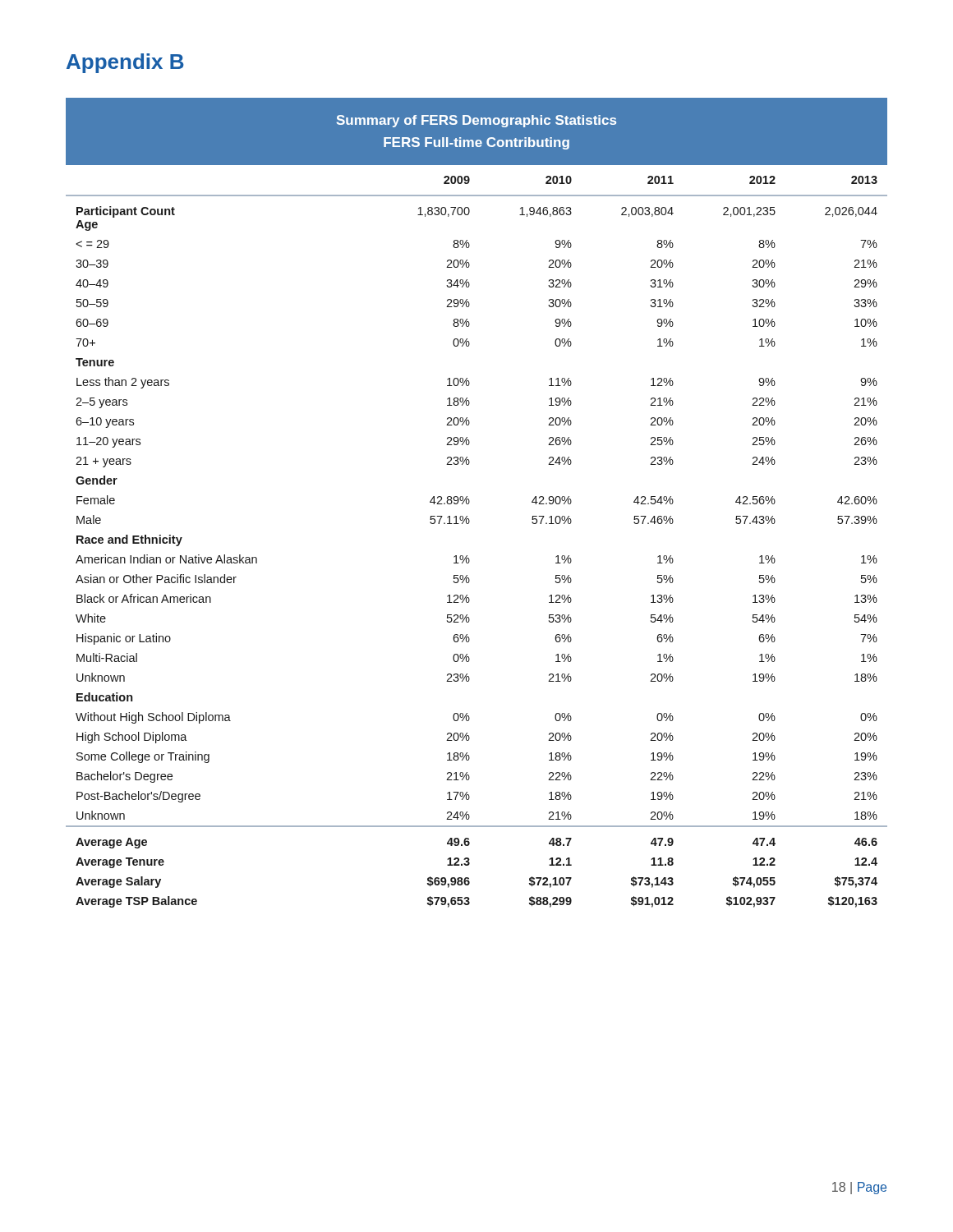The height and width of the screenshot is (1232, 953).
Task: Point to "Appendix B"
Action: pyautogui.click(x=125, y=62)
